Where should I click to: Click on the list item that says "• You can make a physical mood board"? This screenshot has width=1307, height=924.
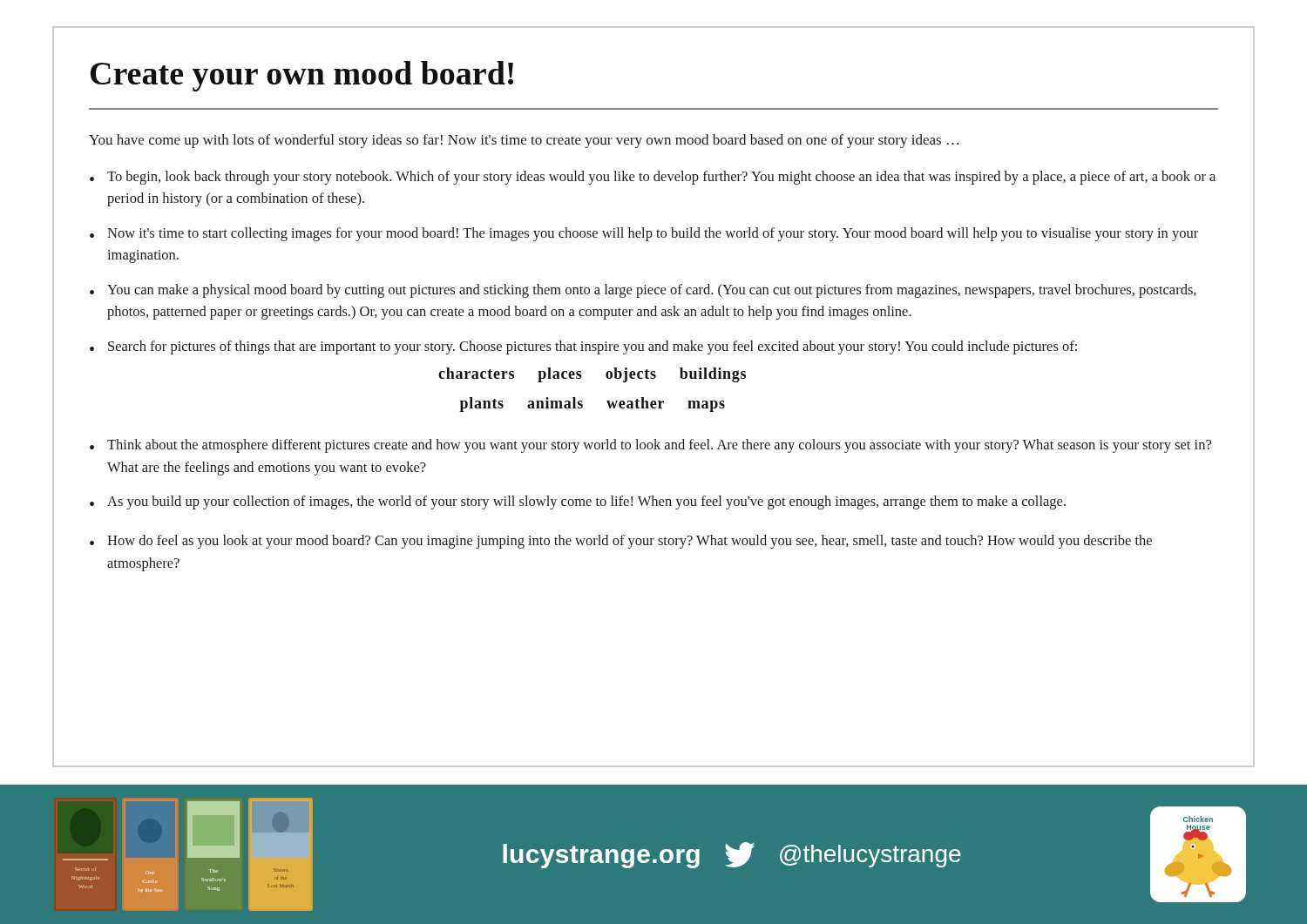click(x=654, y=301)
